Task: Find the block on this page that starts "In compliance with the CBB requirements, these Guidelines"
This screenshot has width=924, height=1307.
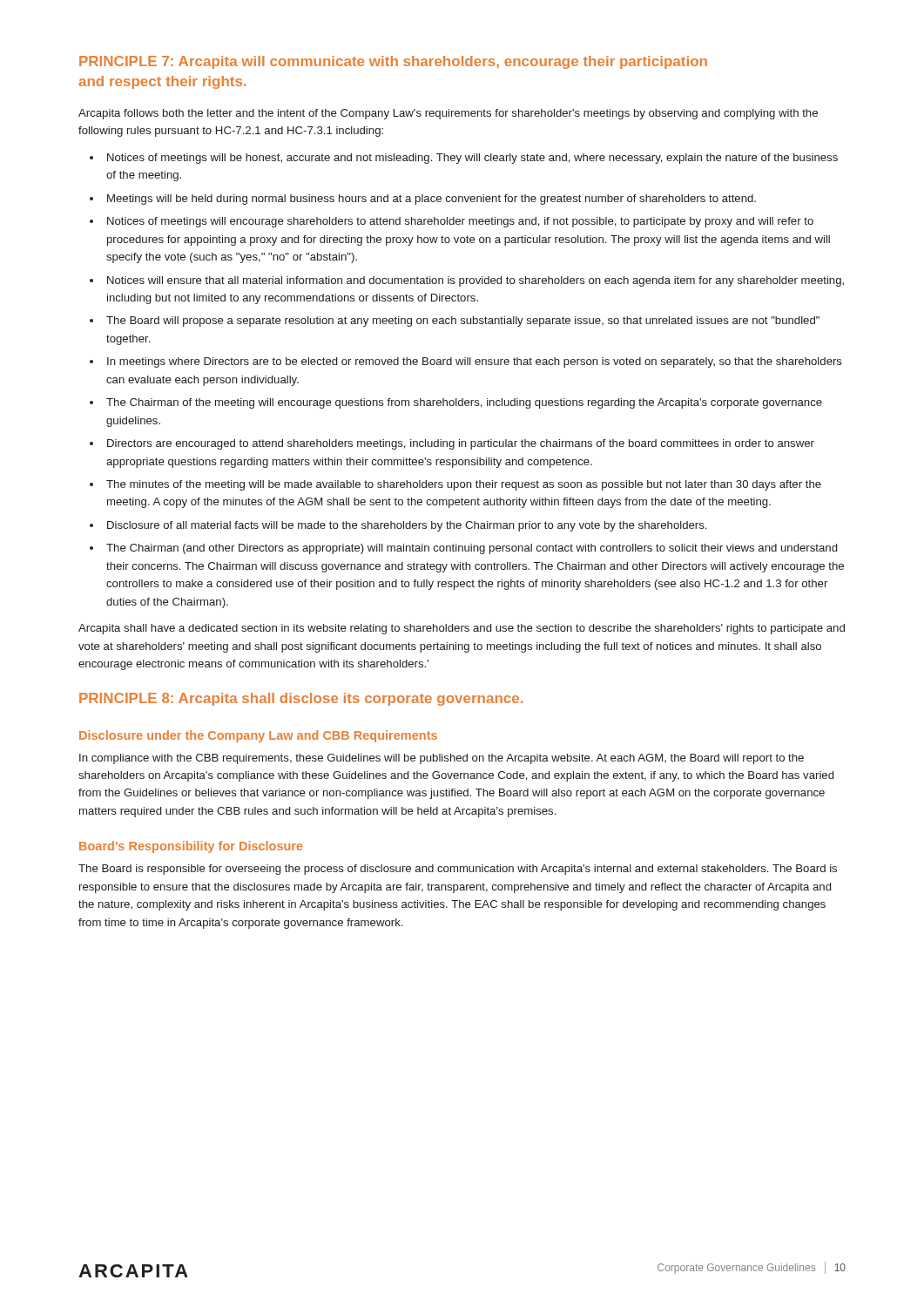Action: [x=456, y=784]
